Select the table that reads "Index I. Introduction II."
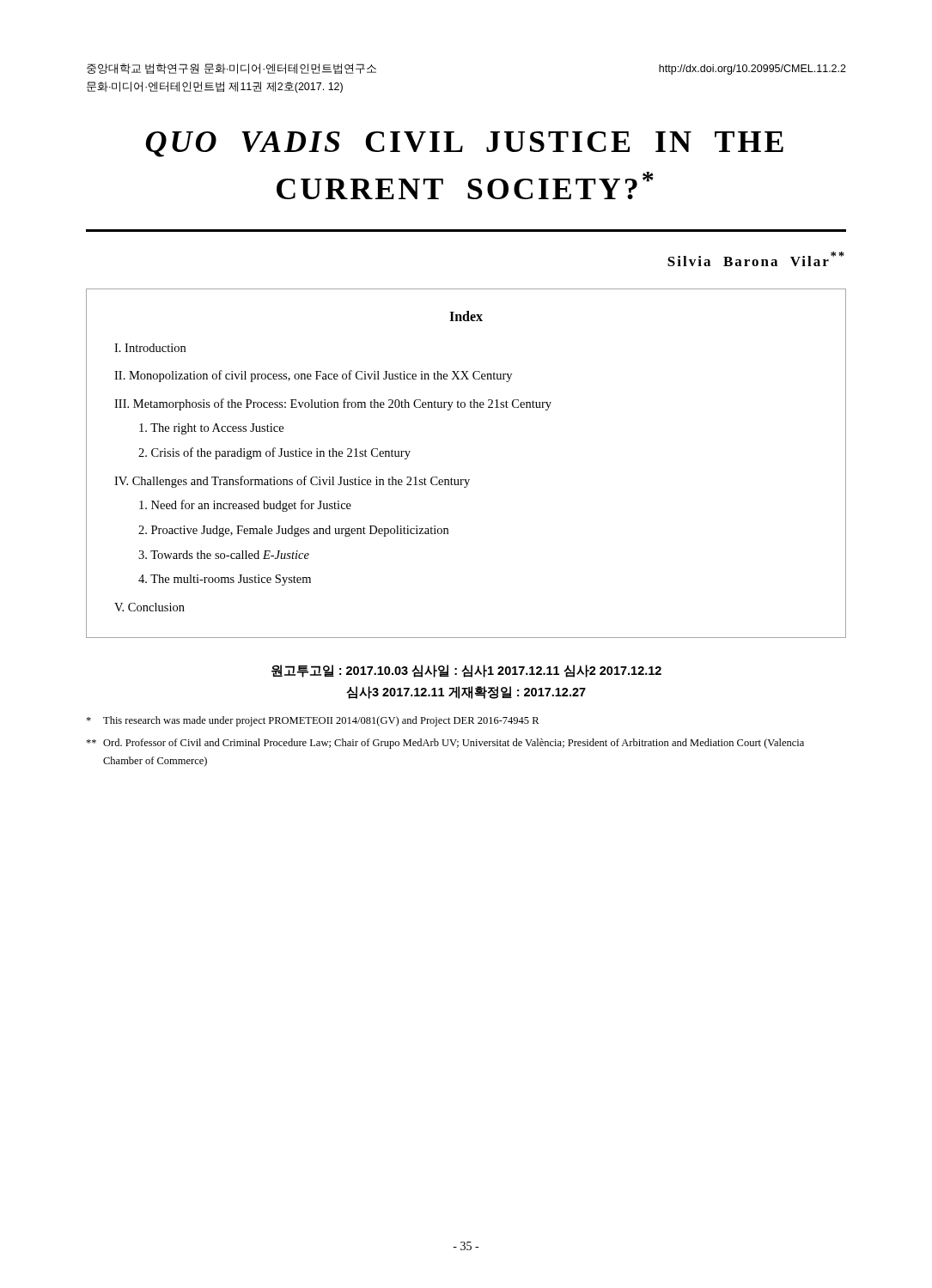 pos(466,463)
